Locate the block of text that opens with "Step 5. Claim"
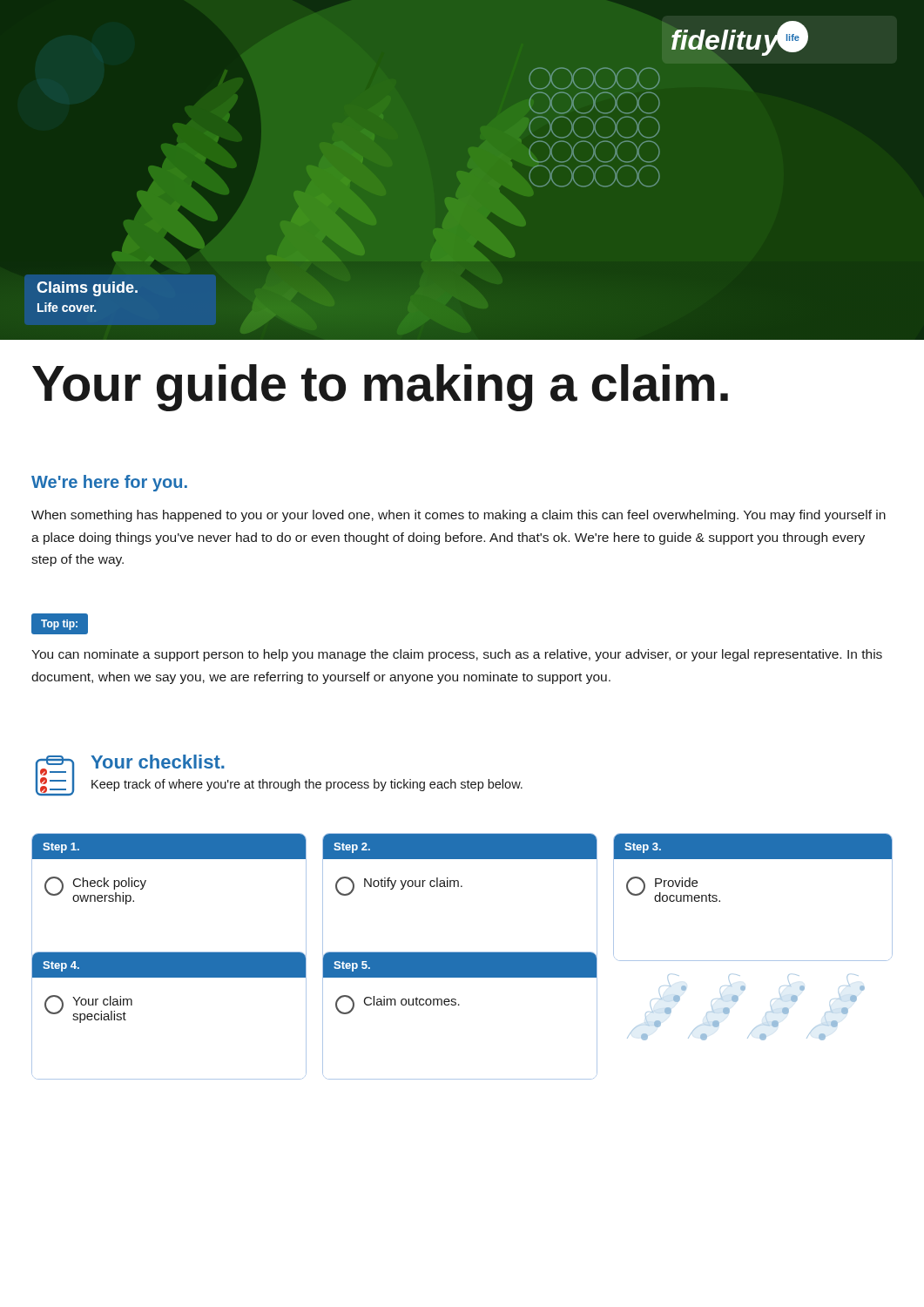This screenshot has height=1307, width=924. [x=460, y=1016]
